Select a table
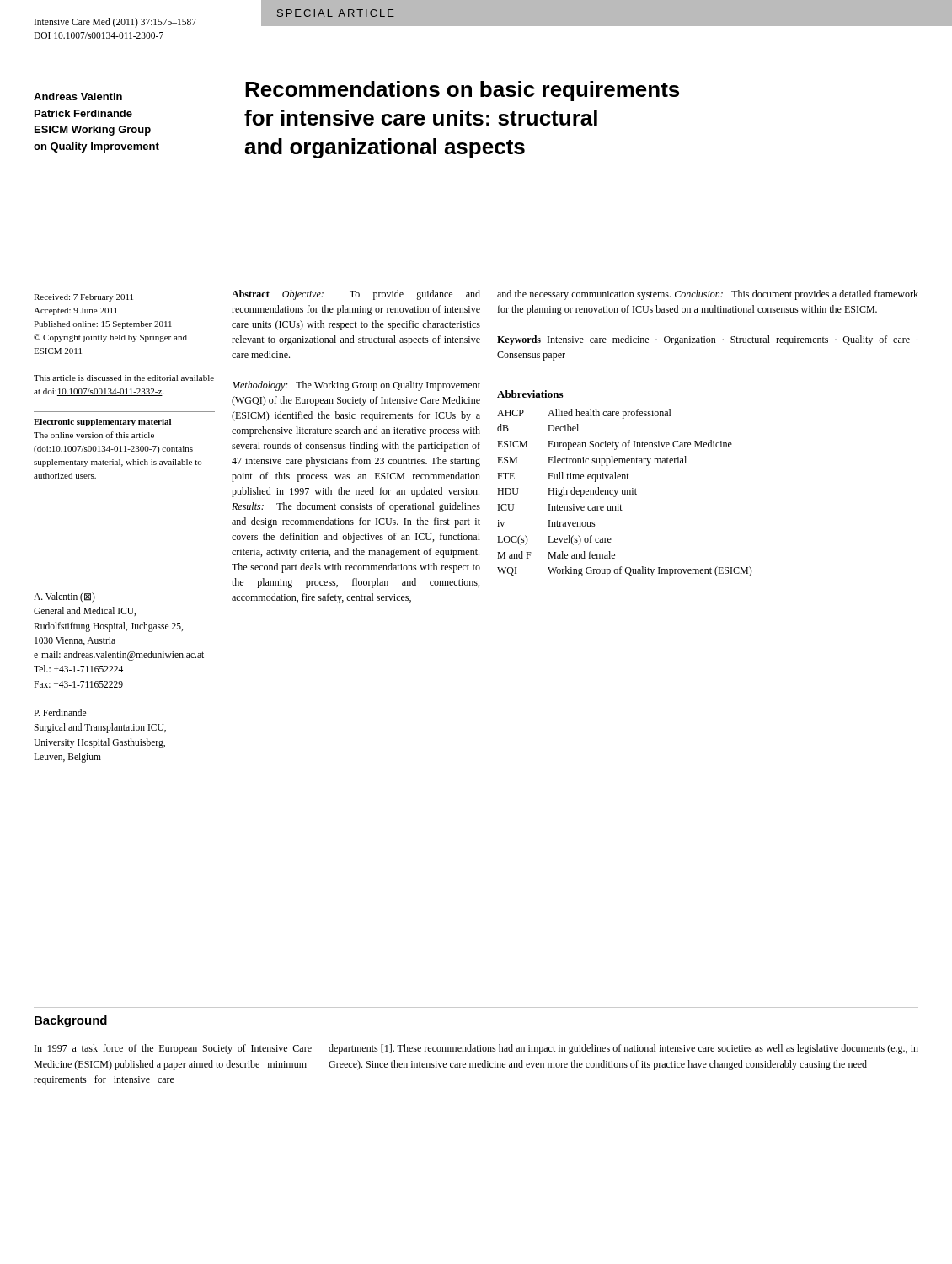 708,493
